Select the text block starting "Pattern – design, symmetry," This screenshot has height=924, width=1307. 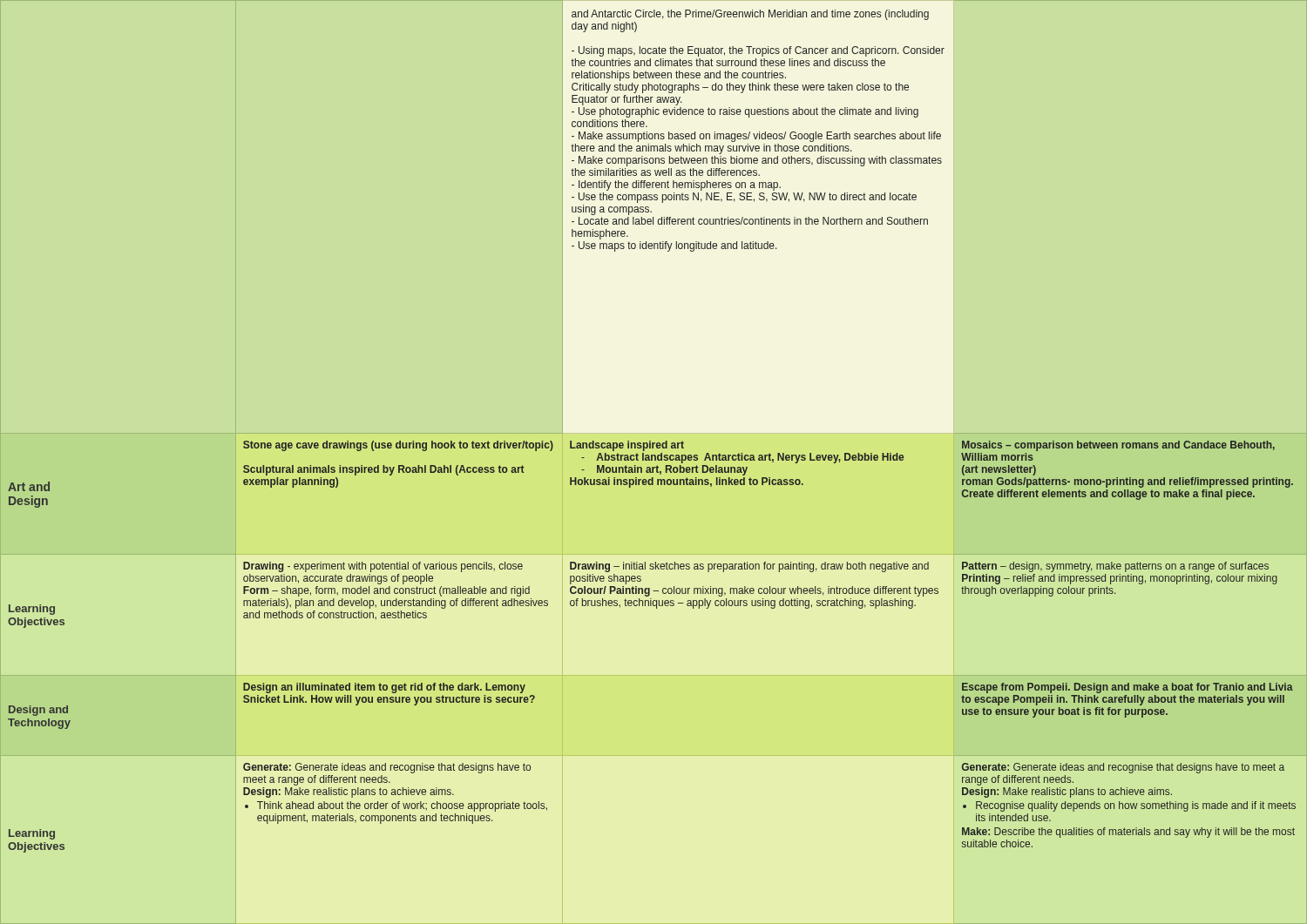(x=1119, y=579)
